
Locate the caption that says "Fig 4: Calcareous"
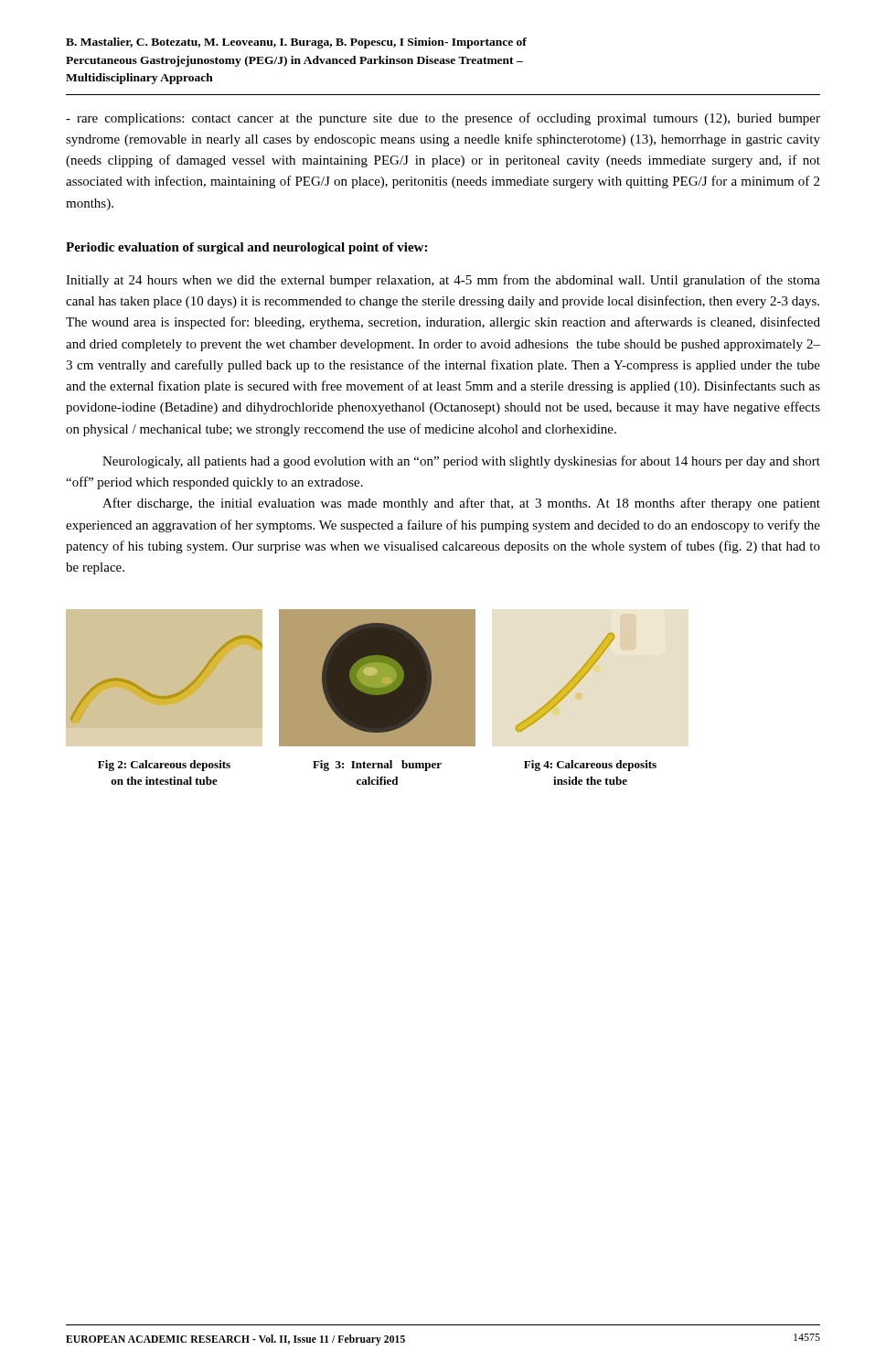click(590, 773)
